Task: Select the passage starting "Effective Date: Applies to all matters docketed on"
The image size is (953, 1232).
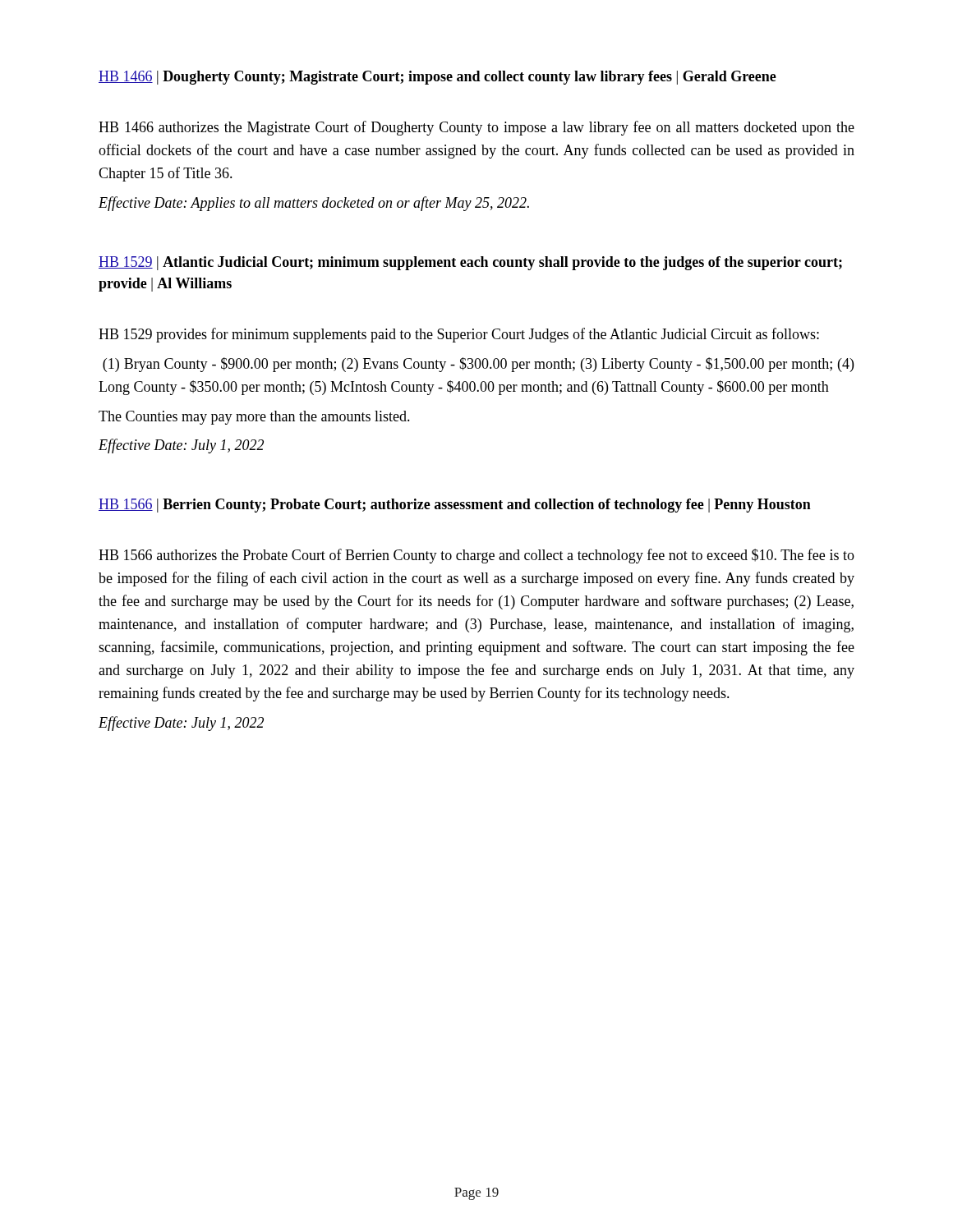Action: pyautogui.click(x=314, y=203)
